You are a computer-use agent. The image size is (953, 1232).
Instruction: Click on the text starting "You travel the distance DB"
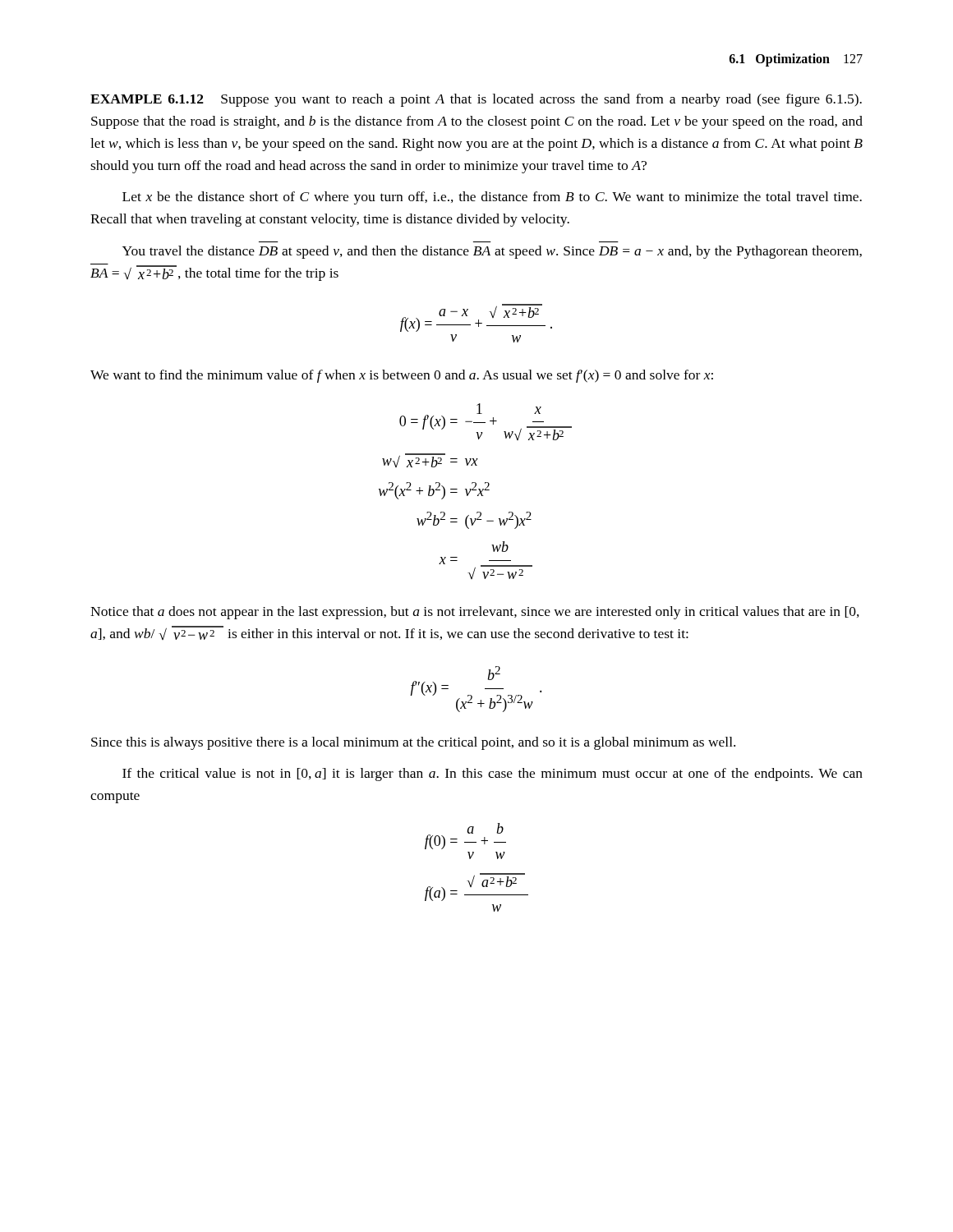click(476, 263)
